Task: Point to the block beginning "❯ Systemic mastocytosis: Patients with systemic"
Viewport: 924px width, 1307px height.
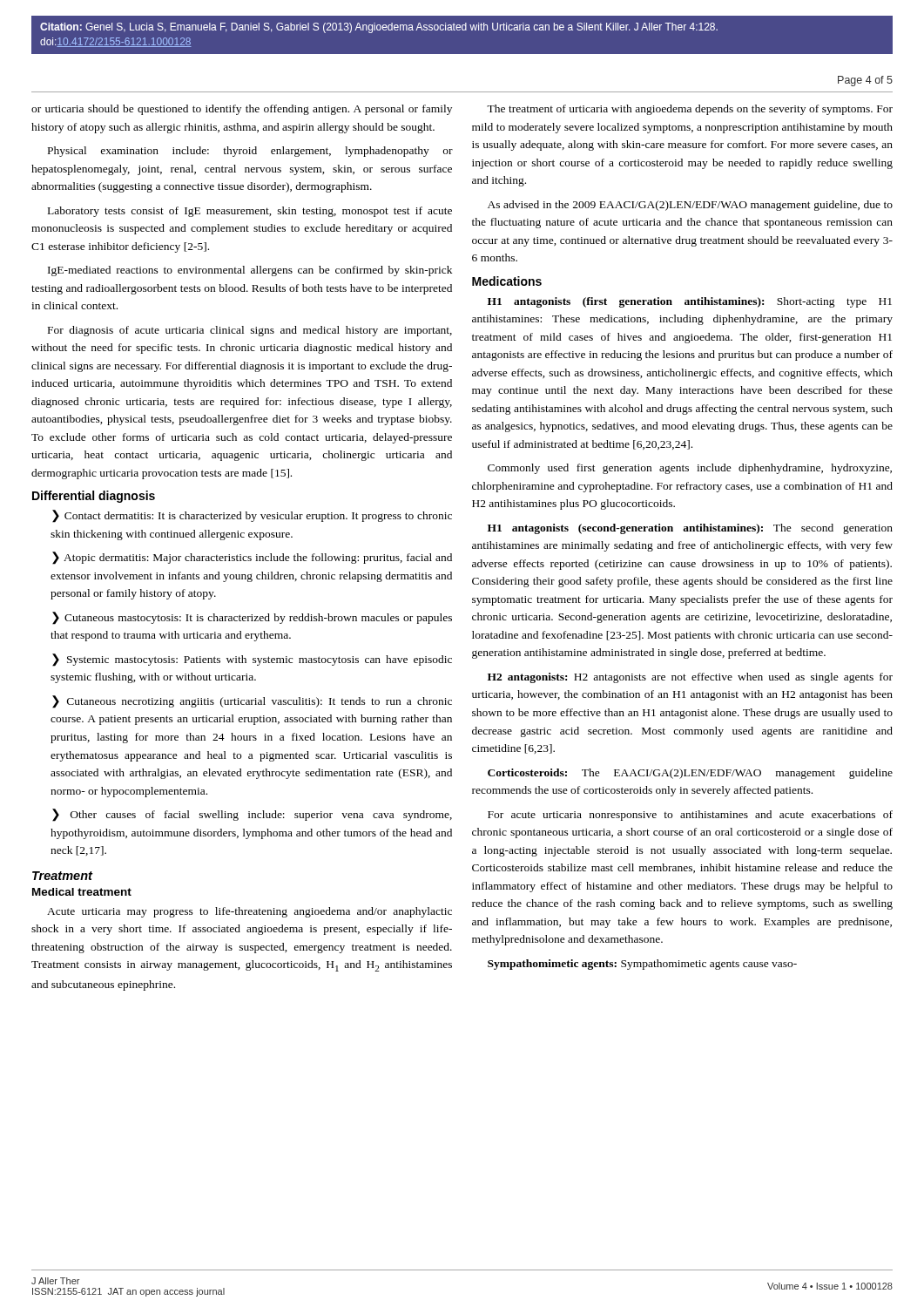Action: (x=242, y=669)
